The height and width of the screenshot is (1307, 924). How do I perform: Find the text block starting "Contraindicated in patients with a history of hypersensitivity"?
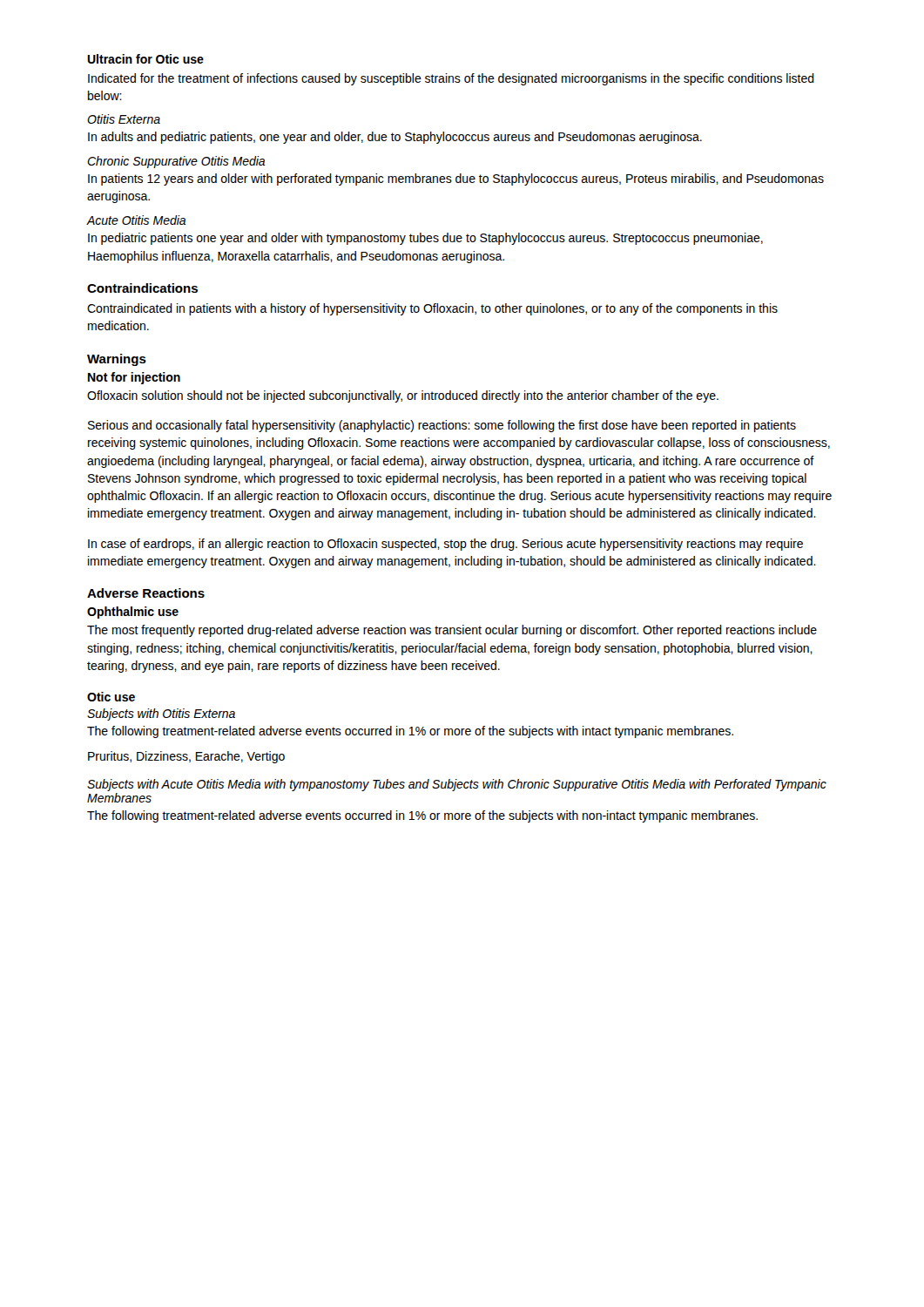click(x=432, y=317)
